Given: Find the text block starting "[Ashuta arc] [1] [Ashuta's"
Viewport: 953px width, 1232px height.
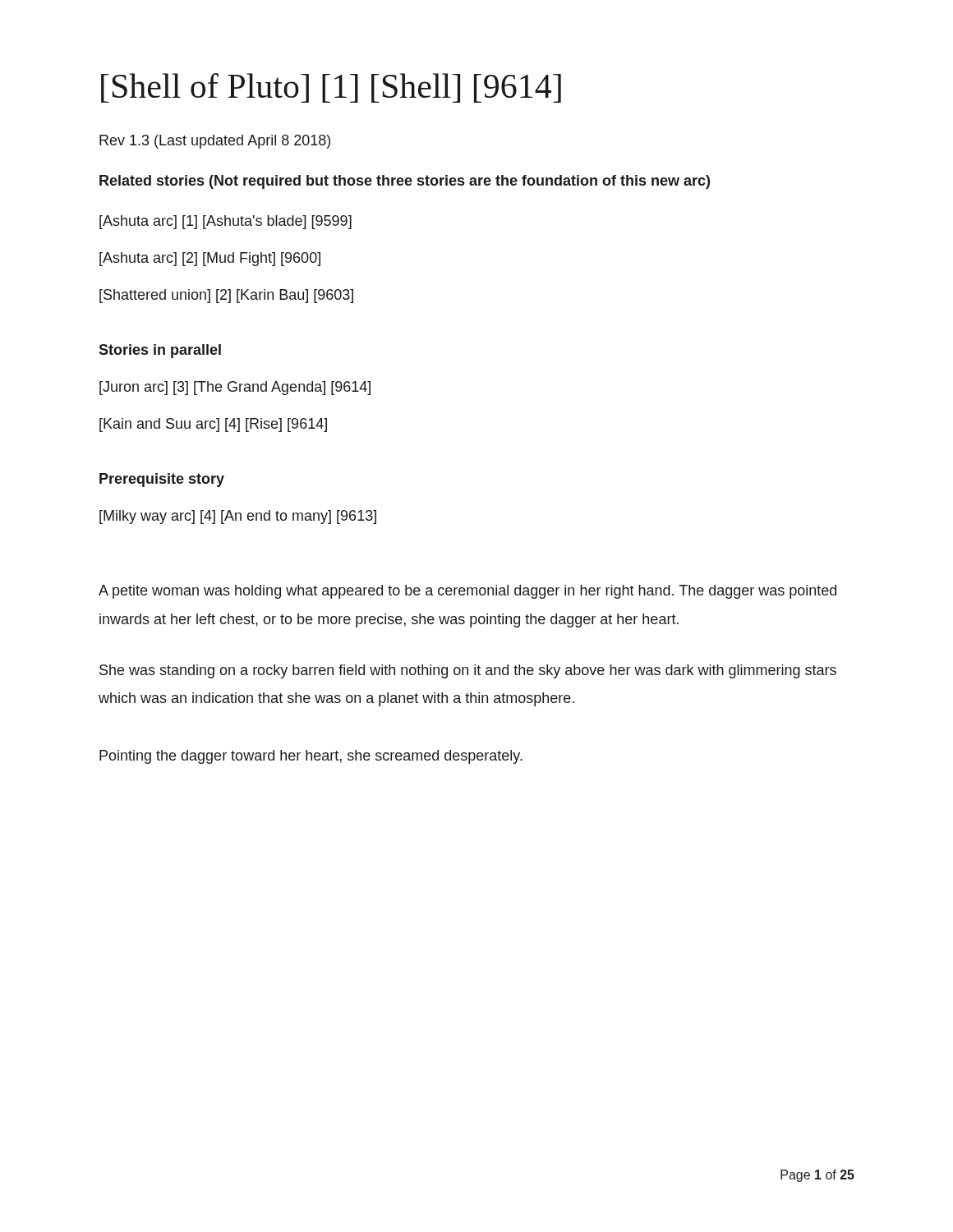Looking at the screenshot, I should pyautogui.click(x=225, y=221).
